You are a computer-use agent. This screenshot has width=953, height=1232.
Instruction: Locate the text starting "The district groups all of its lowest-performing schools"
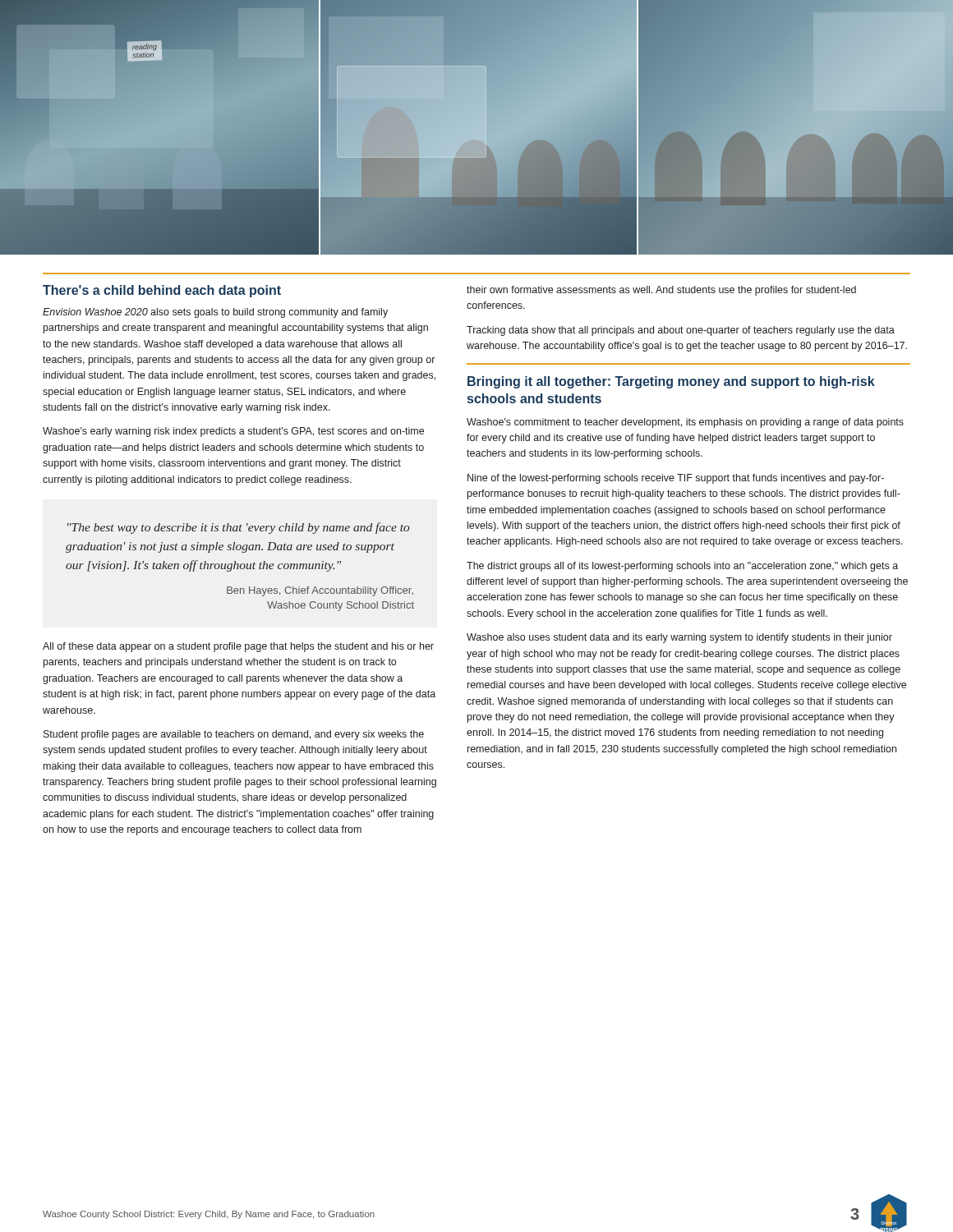[688, 590]
